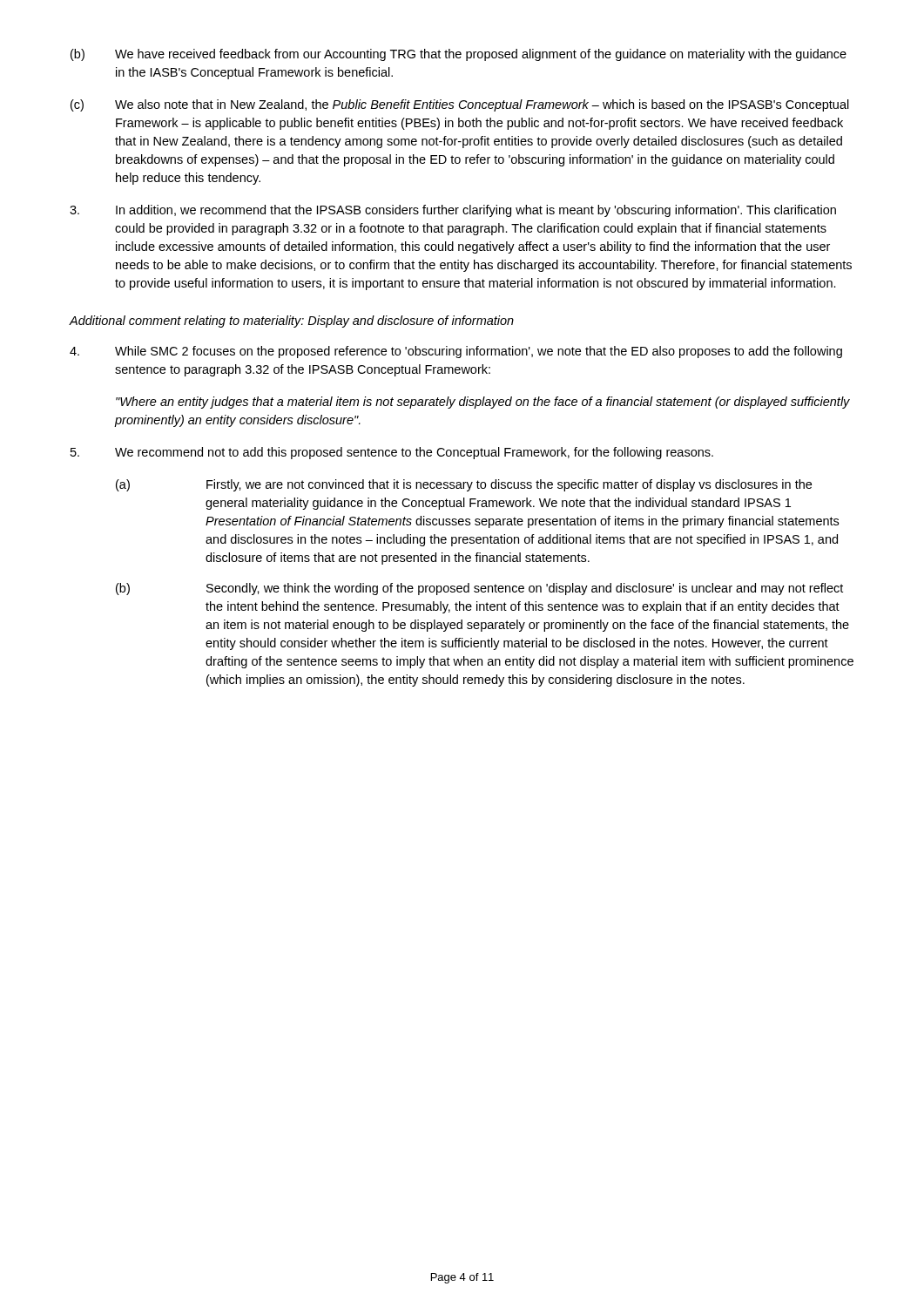The height and width of the screenshot is (1307, 924).
Task: Point to the passage starting "(a) Firstly, we"
Action: [462, 522]
